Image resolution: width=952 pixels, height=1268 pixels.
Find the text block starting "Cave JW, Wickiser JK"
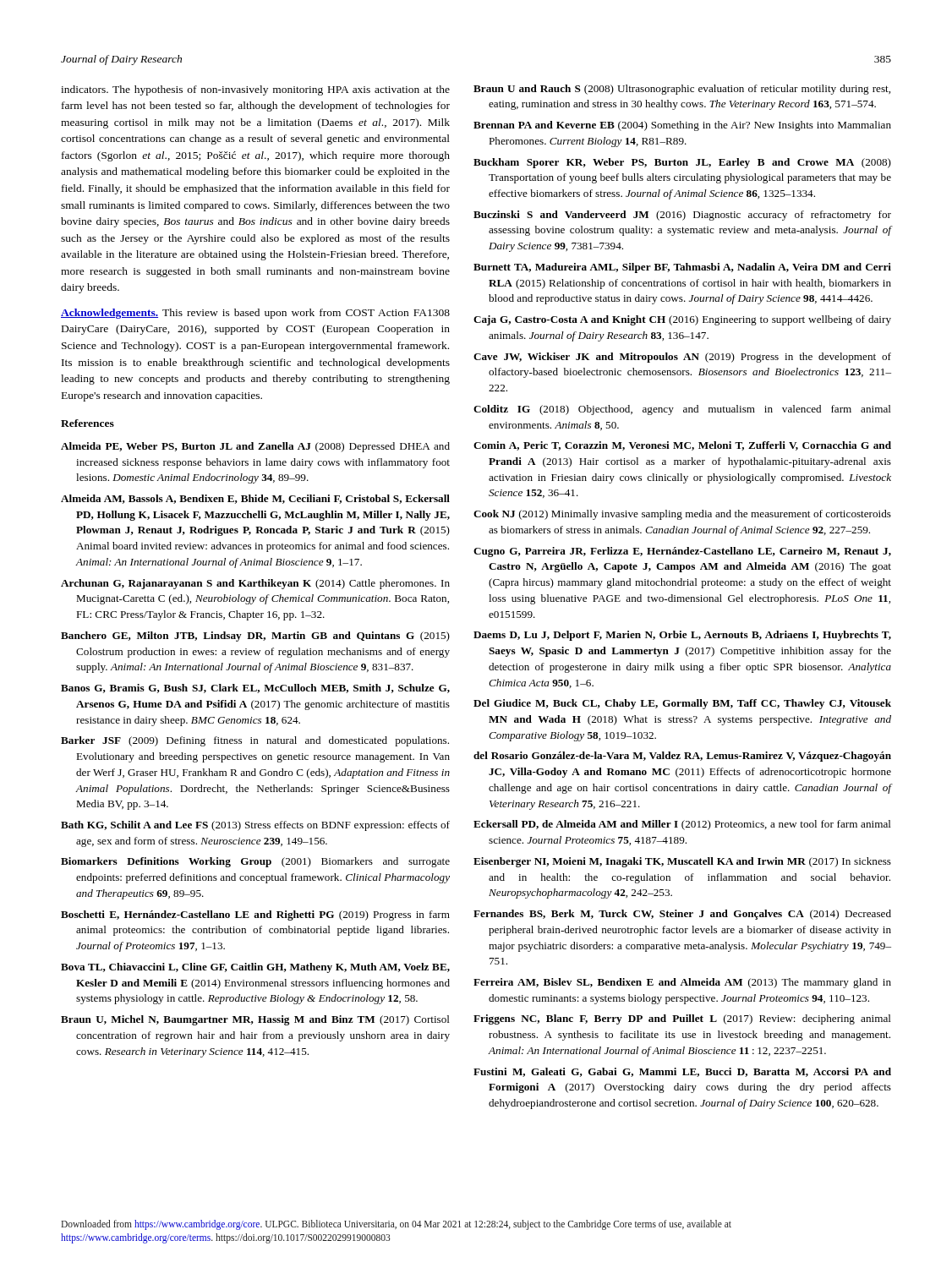pos(682,372)
